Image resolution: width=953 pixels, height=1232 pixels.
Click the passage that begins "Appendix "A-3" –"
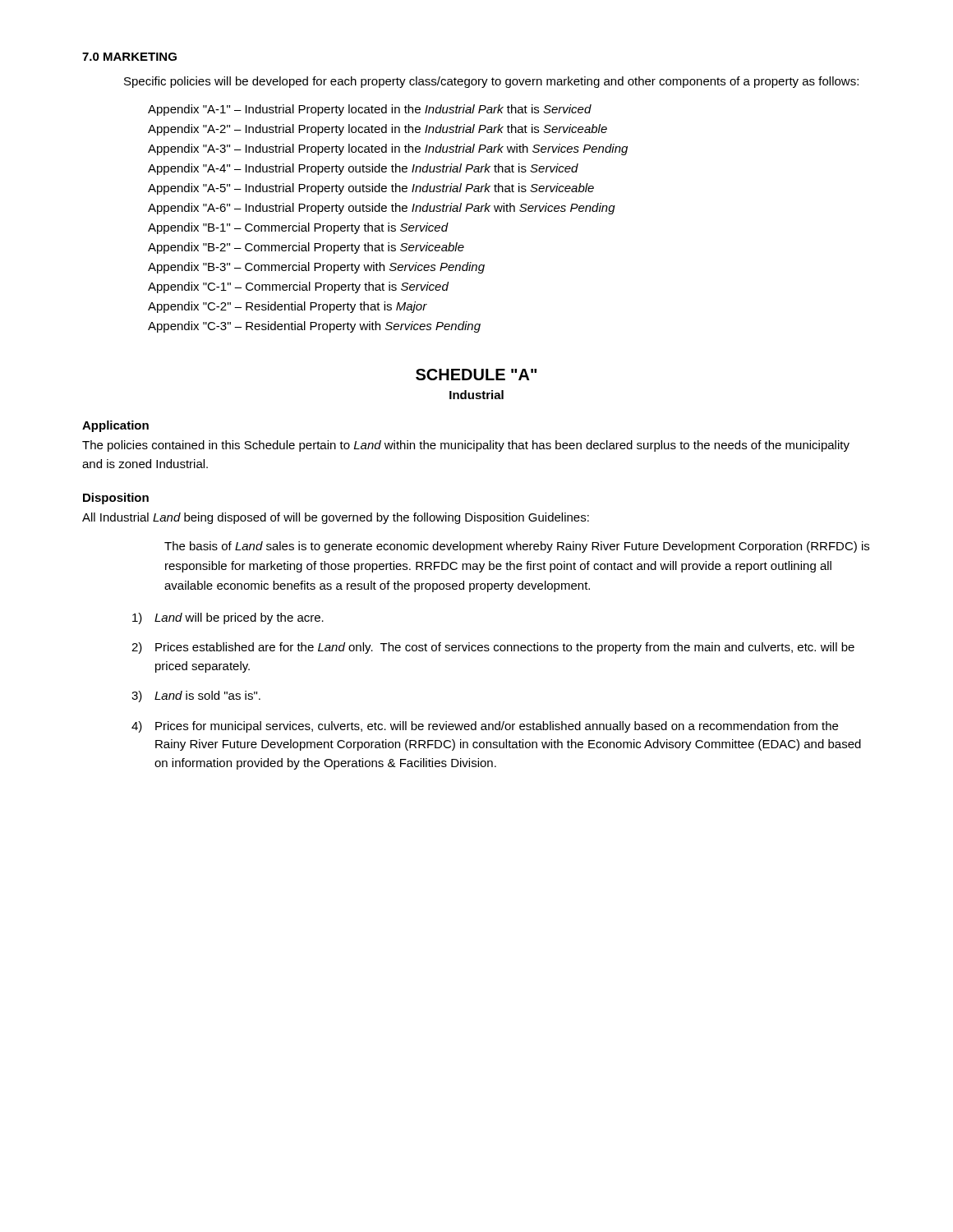388,148
